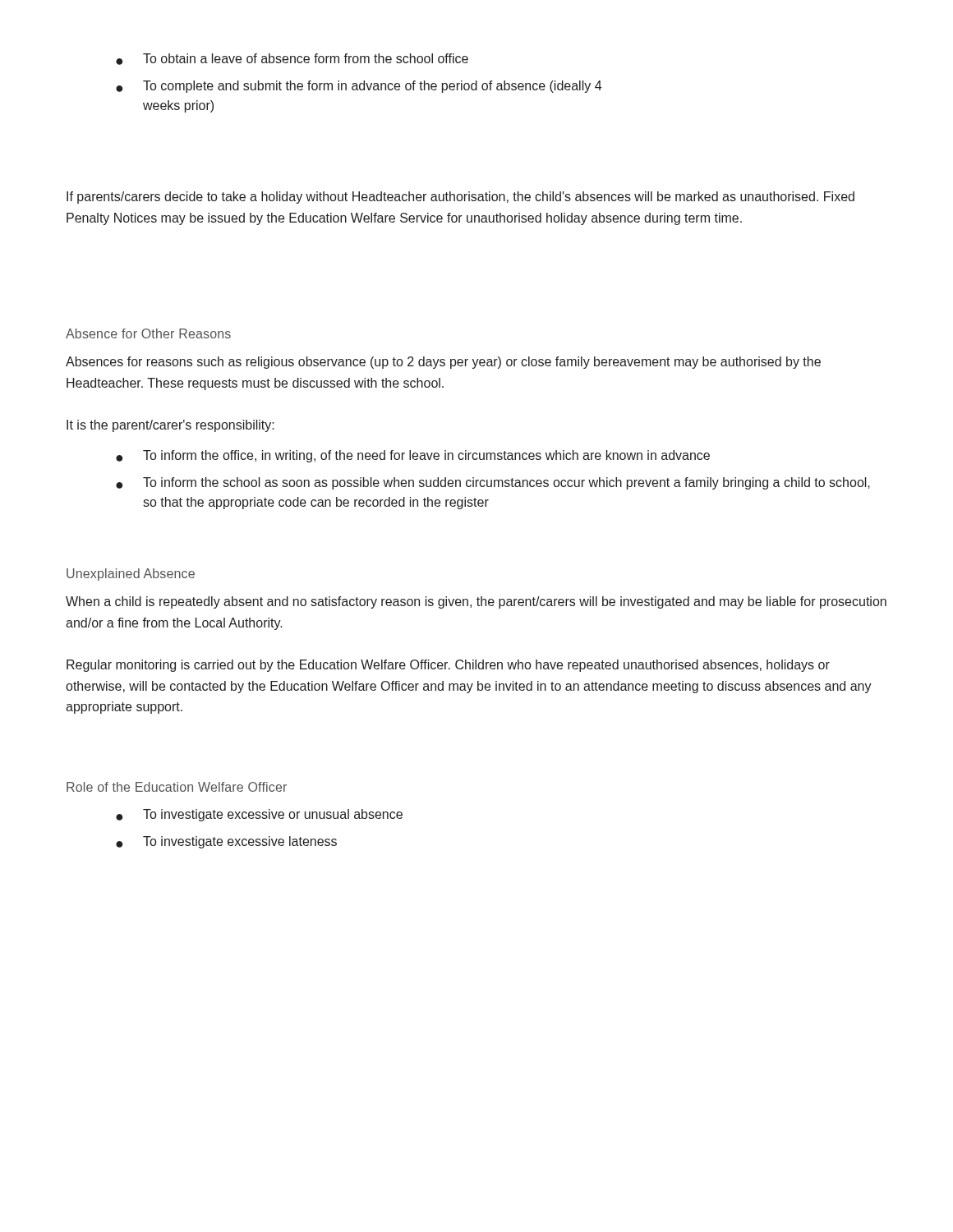953x1232 pixels.
Task: Click on the region starting "Role of the Education Welfare Officer"
Action: (176, 787)
